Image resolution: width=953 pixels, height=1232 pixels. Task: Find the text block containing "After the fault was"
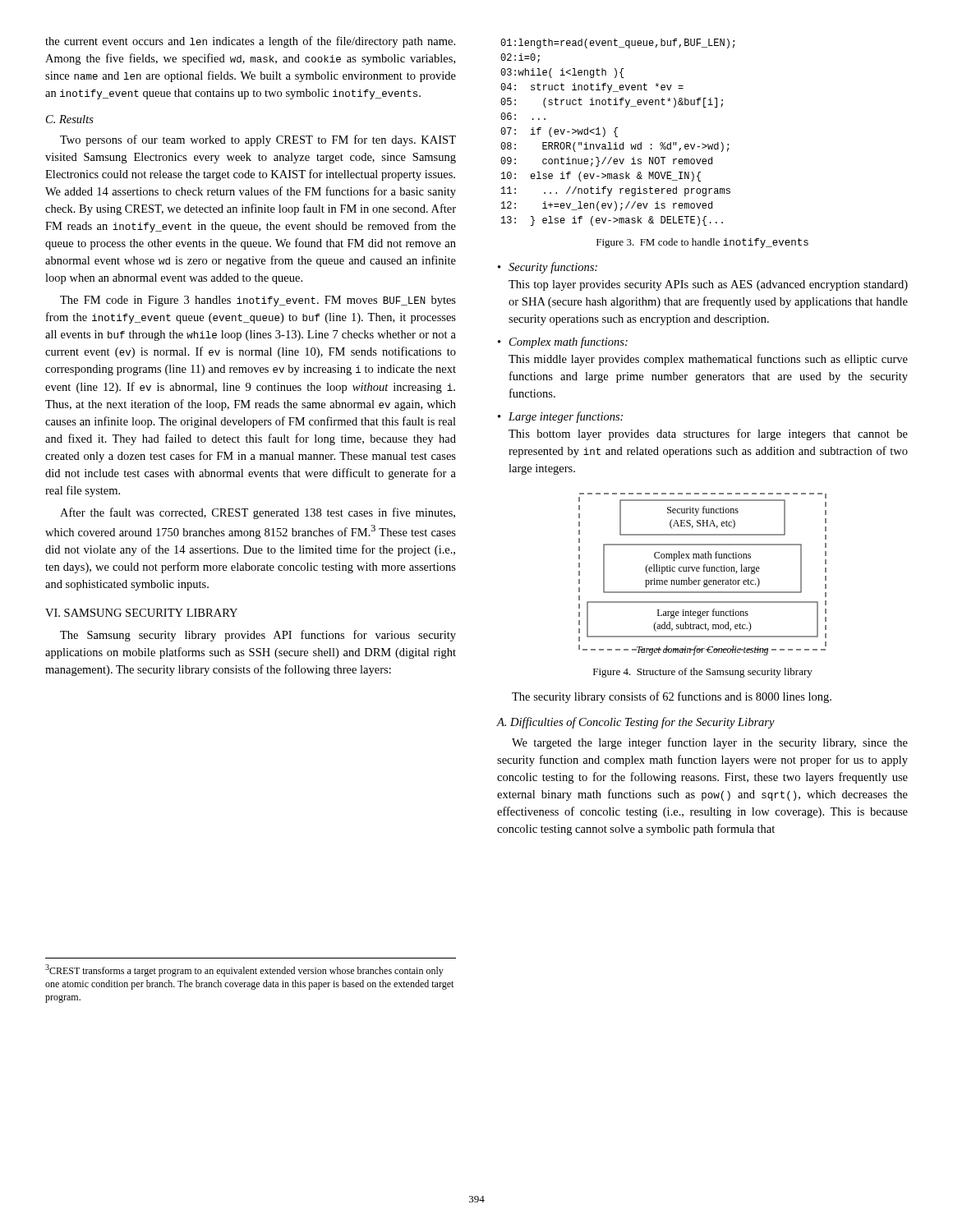(251, 548)
